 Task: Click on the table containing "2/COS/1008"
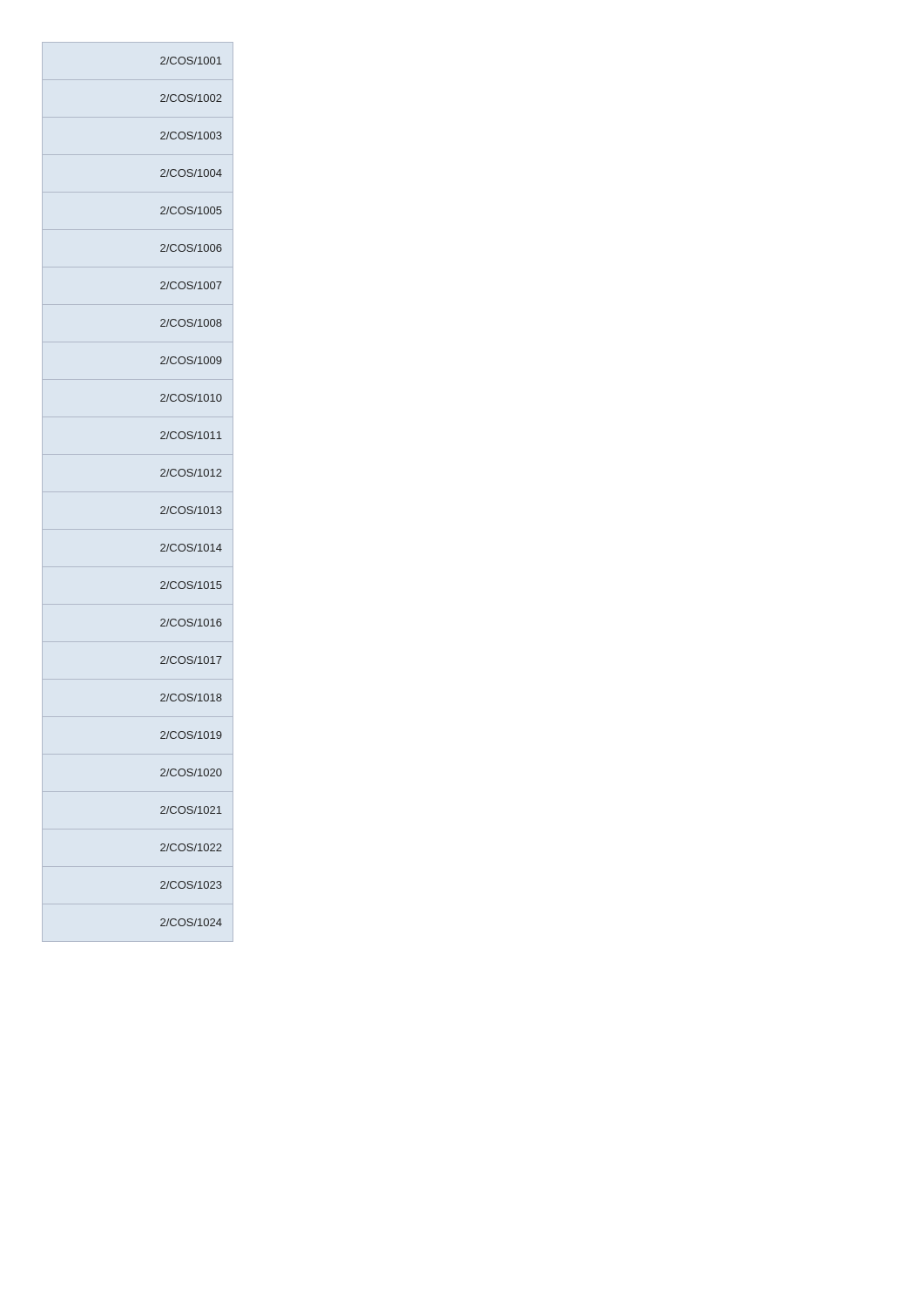[138, 492]
